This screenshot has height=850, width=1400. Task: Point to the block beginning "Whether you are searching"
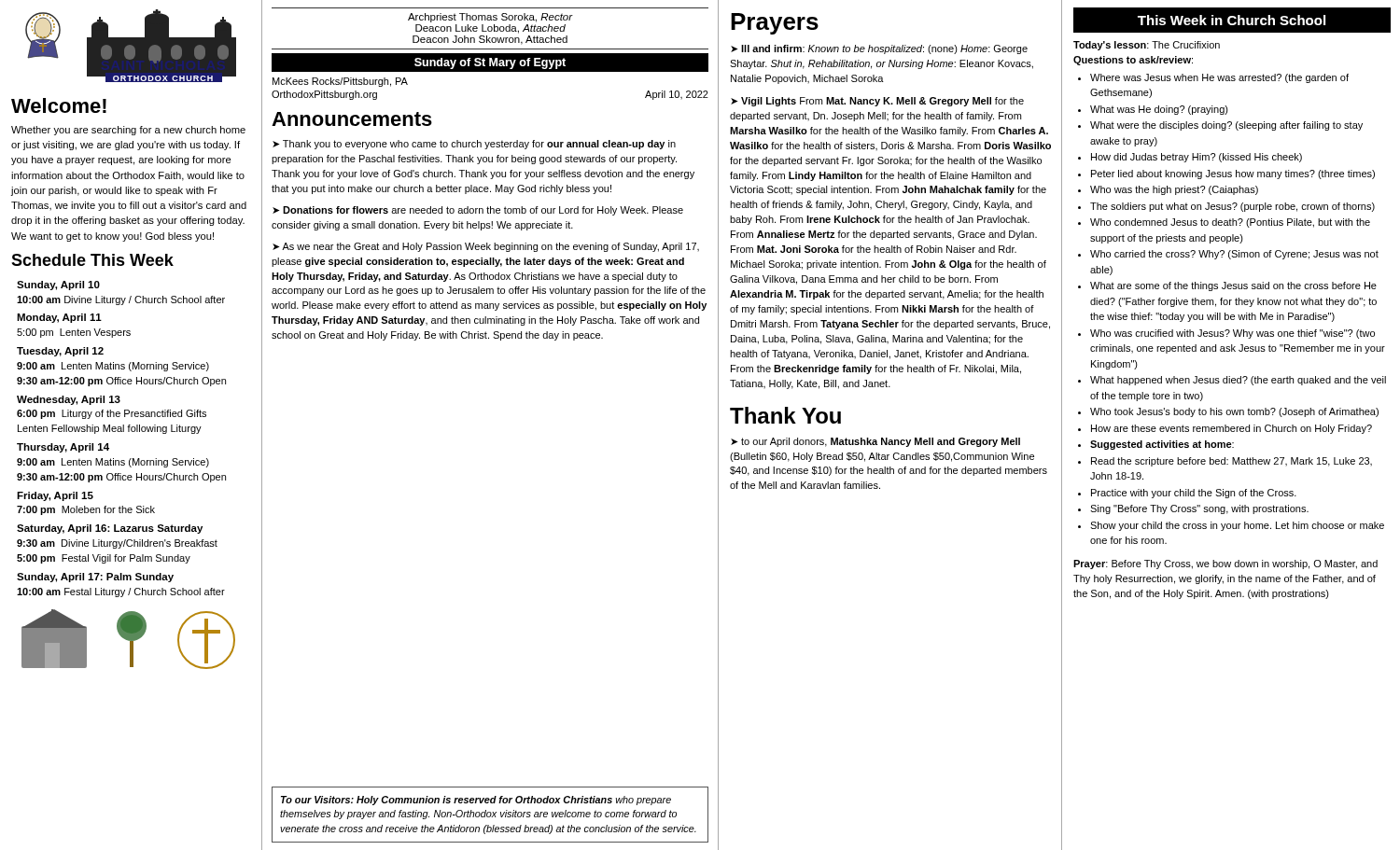tap(129, 183)
